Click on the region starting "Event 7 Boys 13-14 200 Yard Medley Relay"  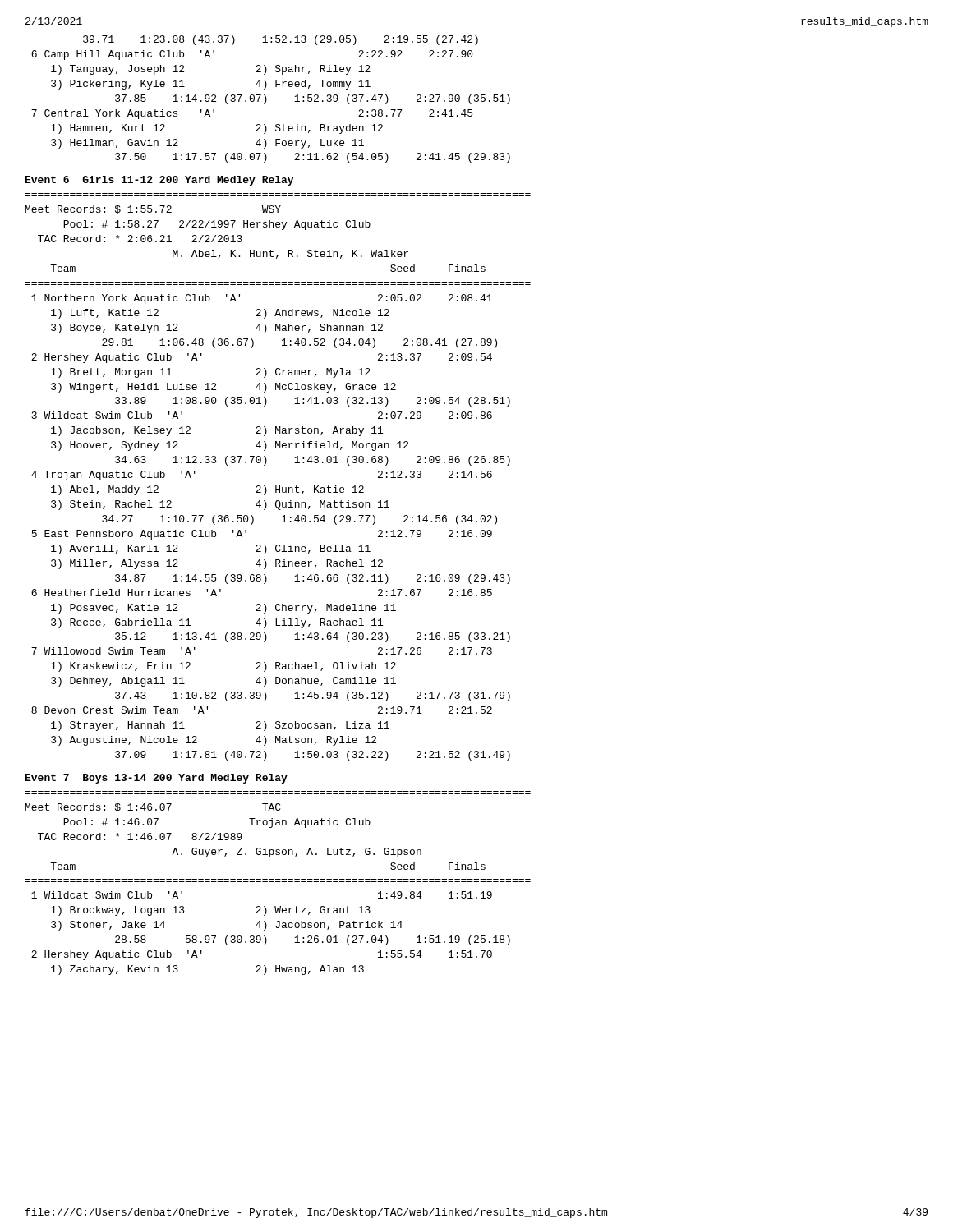point(476,779)
